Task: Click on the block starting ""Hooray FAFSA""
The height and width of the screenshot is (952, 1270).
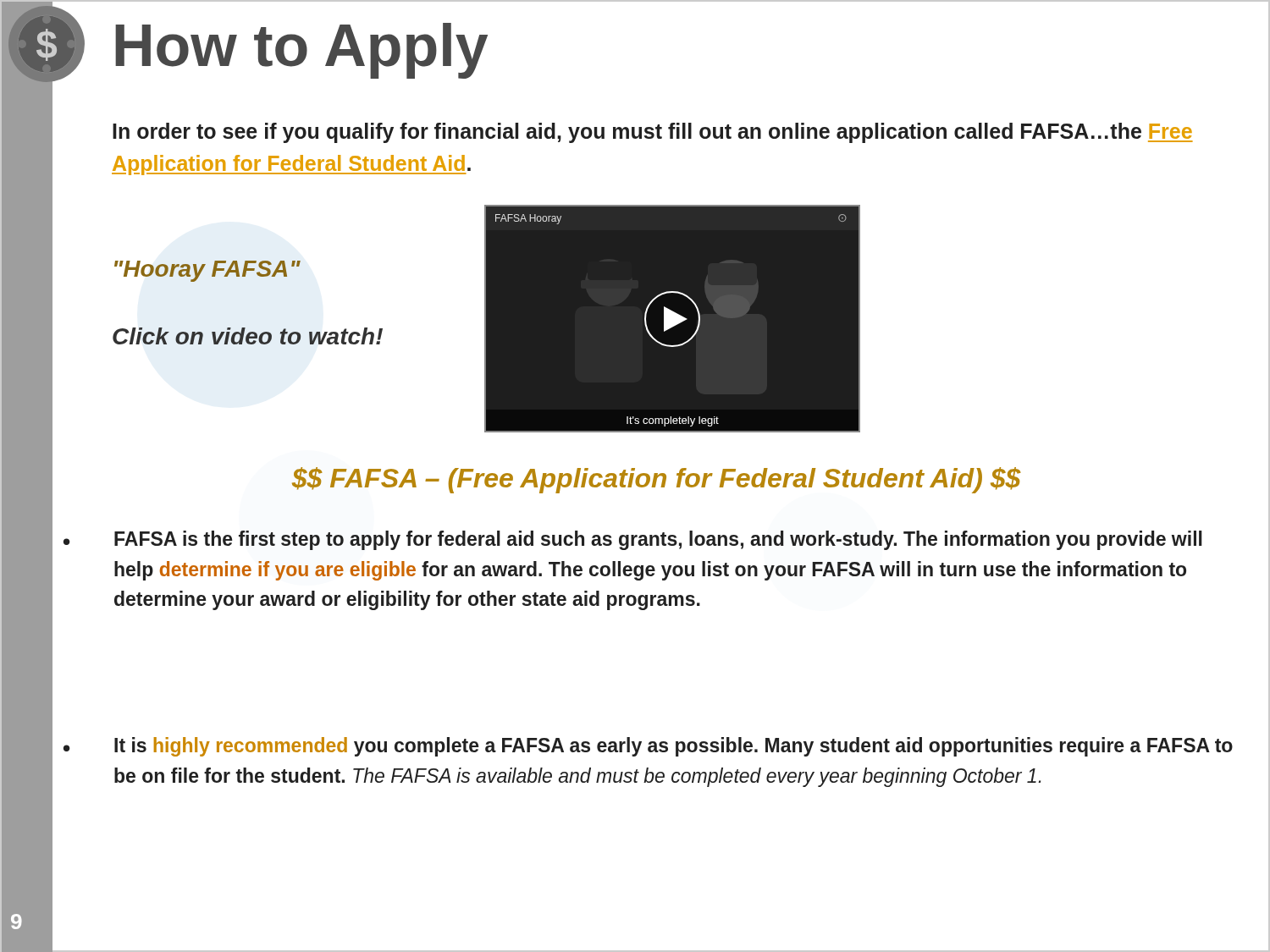Action: point(206,269)
